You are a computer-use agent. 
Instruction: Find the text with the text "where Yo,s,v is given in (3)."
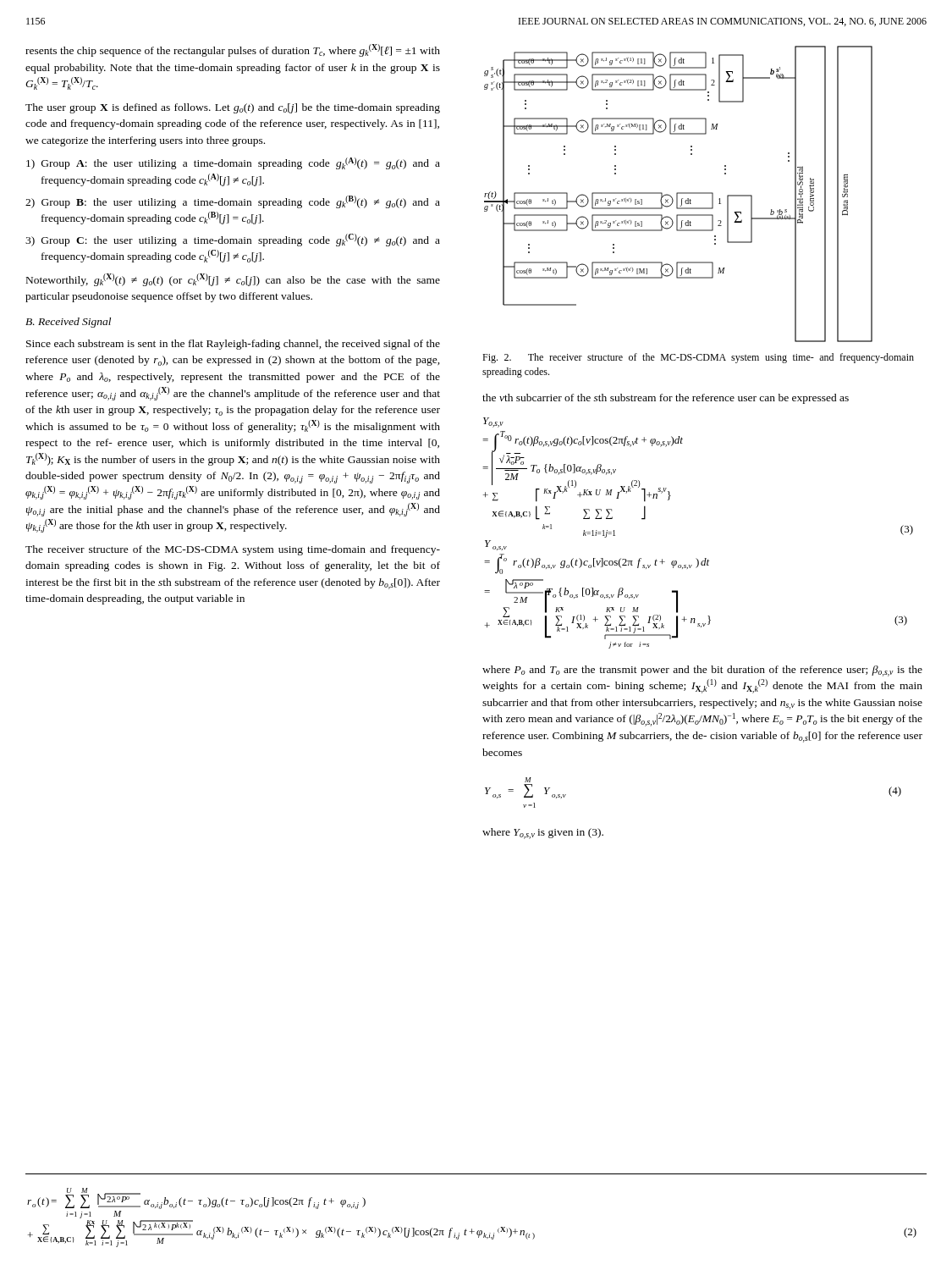(x=543, y=832)
